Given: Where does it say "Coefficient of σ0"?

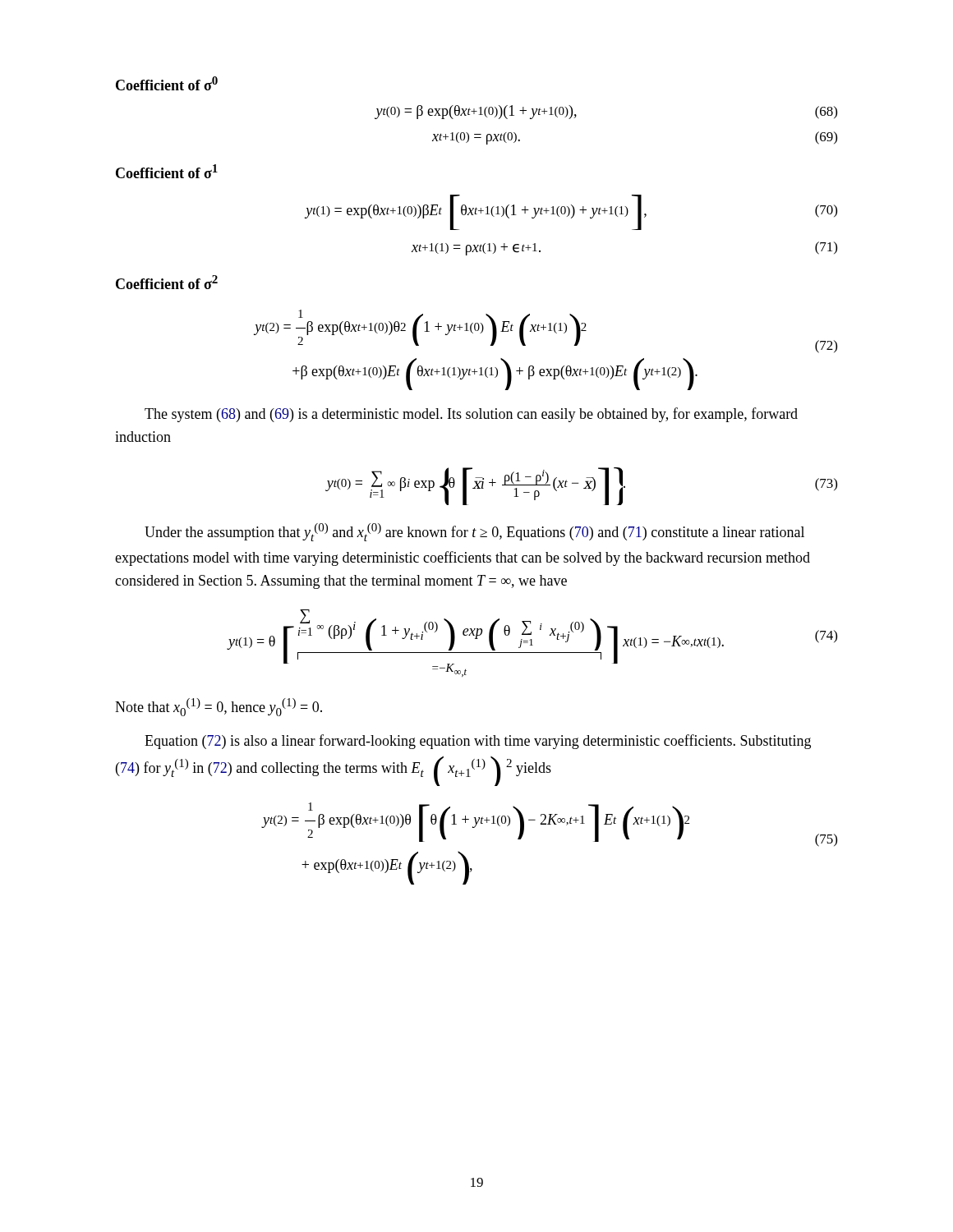Looking at the screenshot, I should pyautogui.click(x=166, y=84).
